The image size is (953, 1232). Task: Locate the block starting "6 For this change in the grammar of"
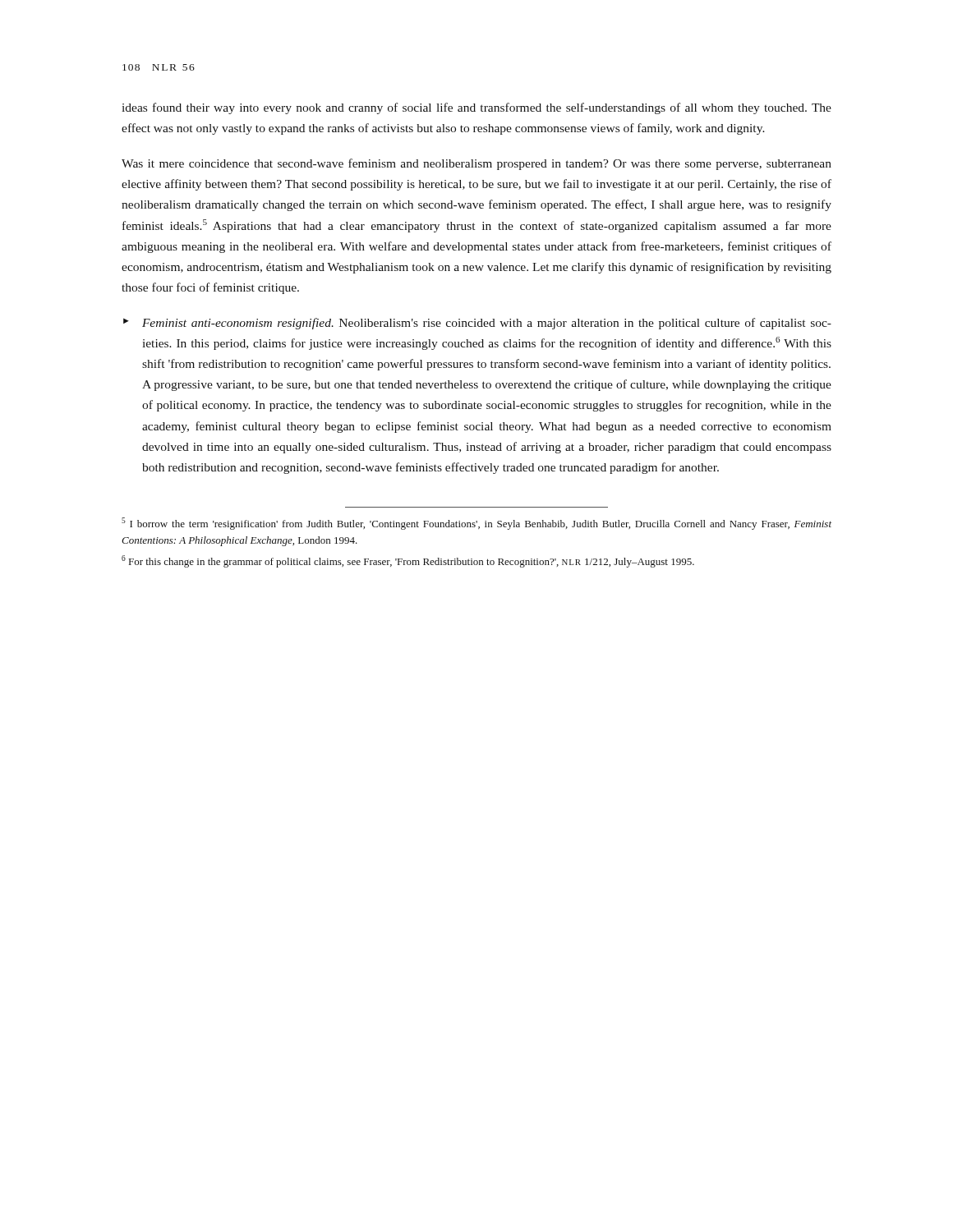click(408, 561)
